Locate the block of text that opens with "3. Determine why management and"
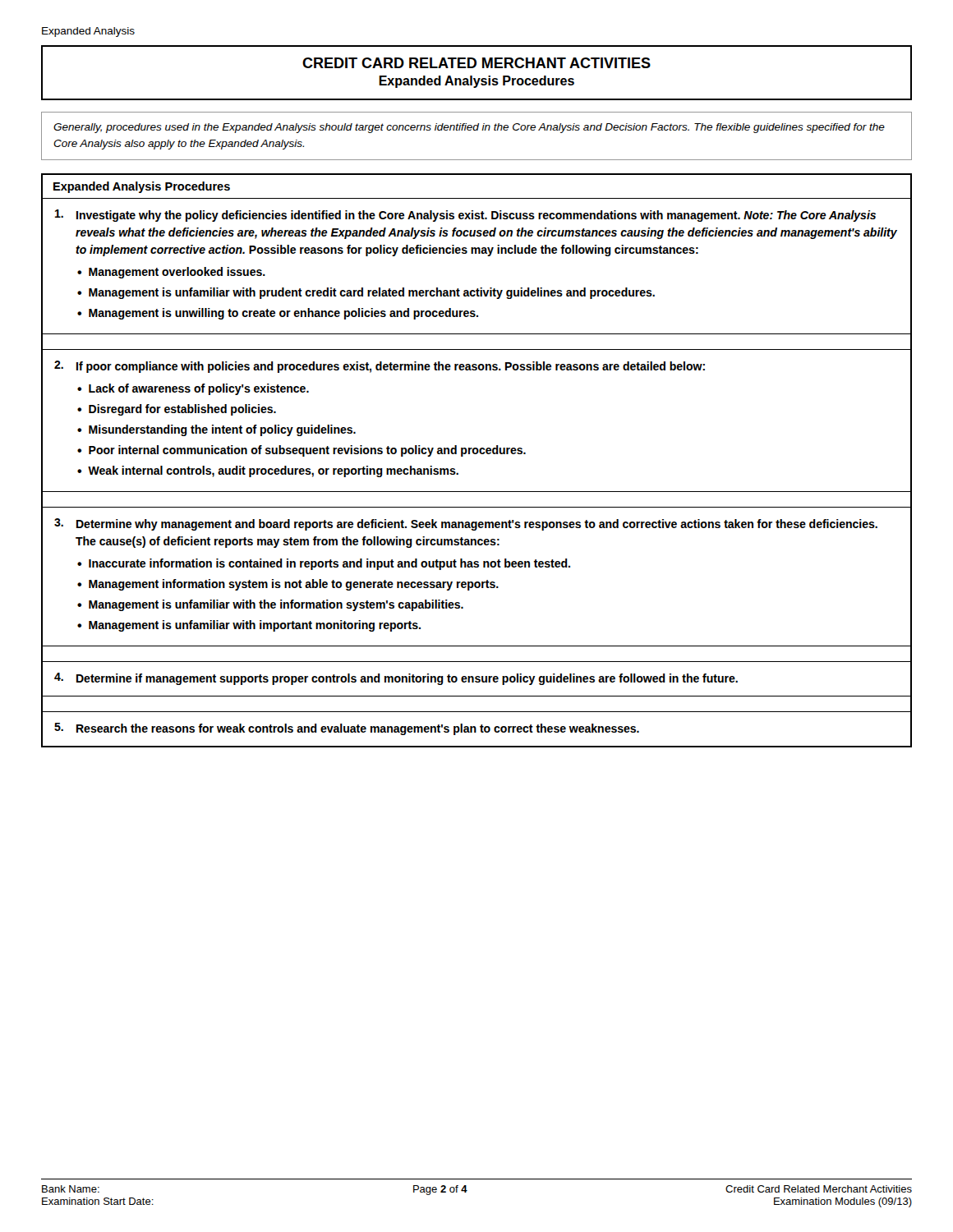Image resolution: width=953 pixels, height=1232 pixels. coord(476,576)
